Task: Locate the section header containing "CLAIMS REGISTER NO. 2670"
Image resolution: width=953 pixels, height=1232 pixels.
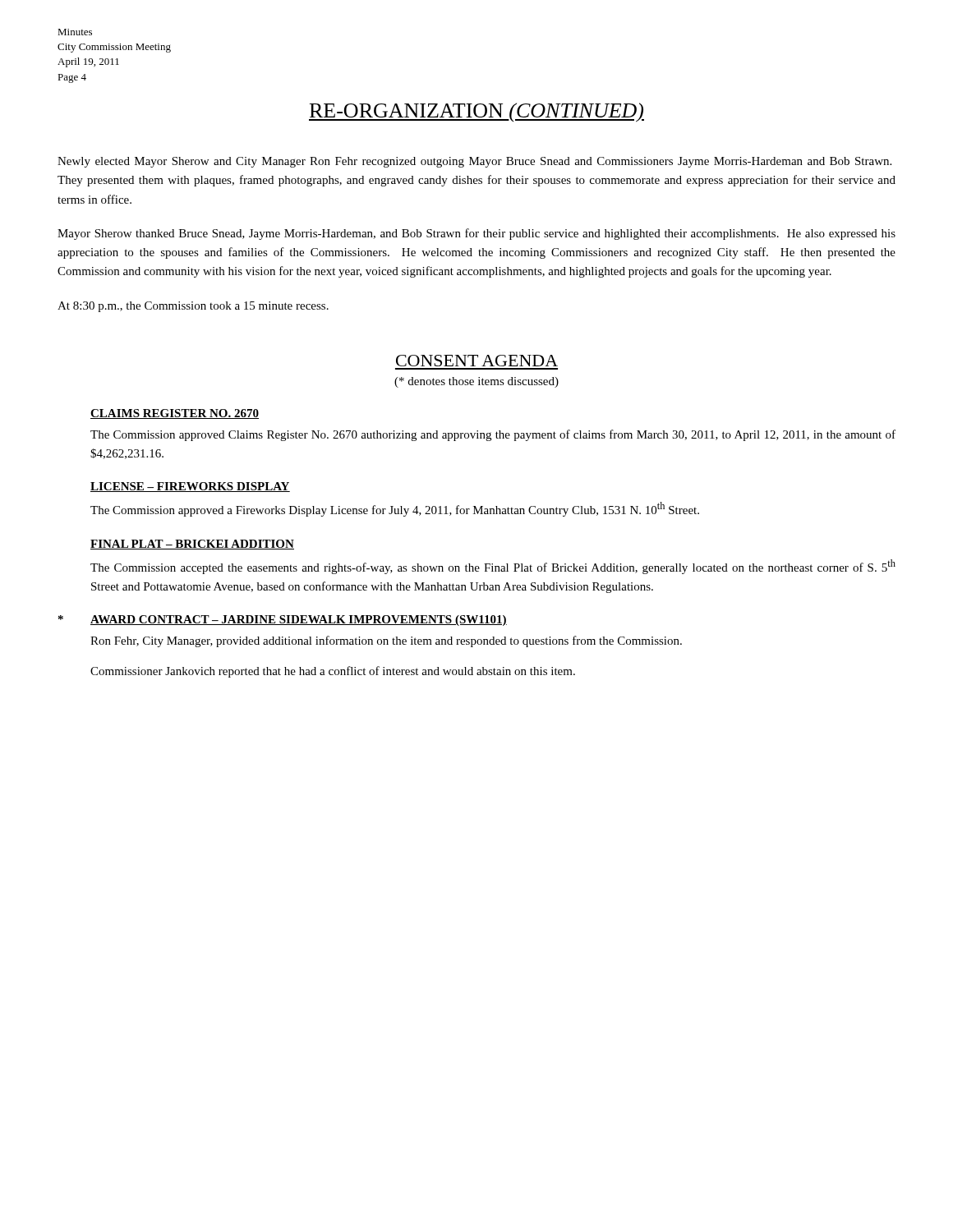Action: 175,413
